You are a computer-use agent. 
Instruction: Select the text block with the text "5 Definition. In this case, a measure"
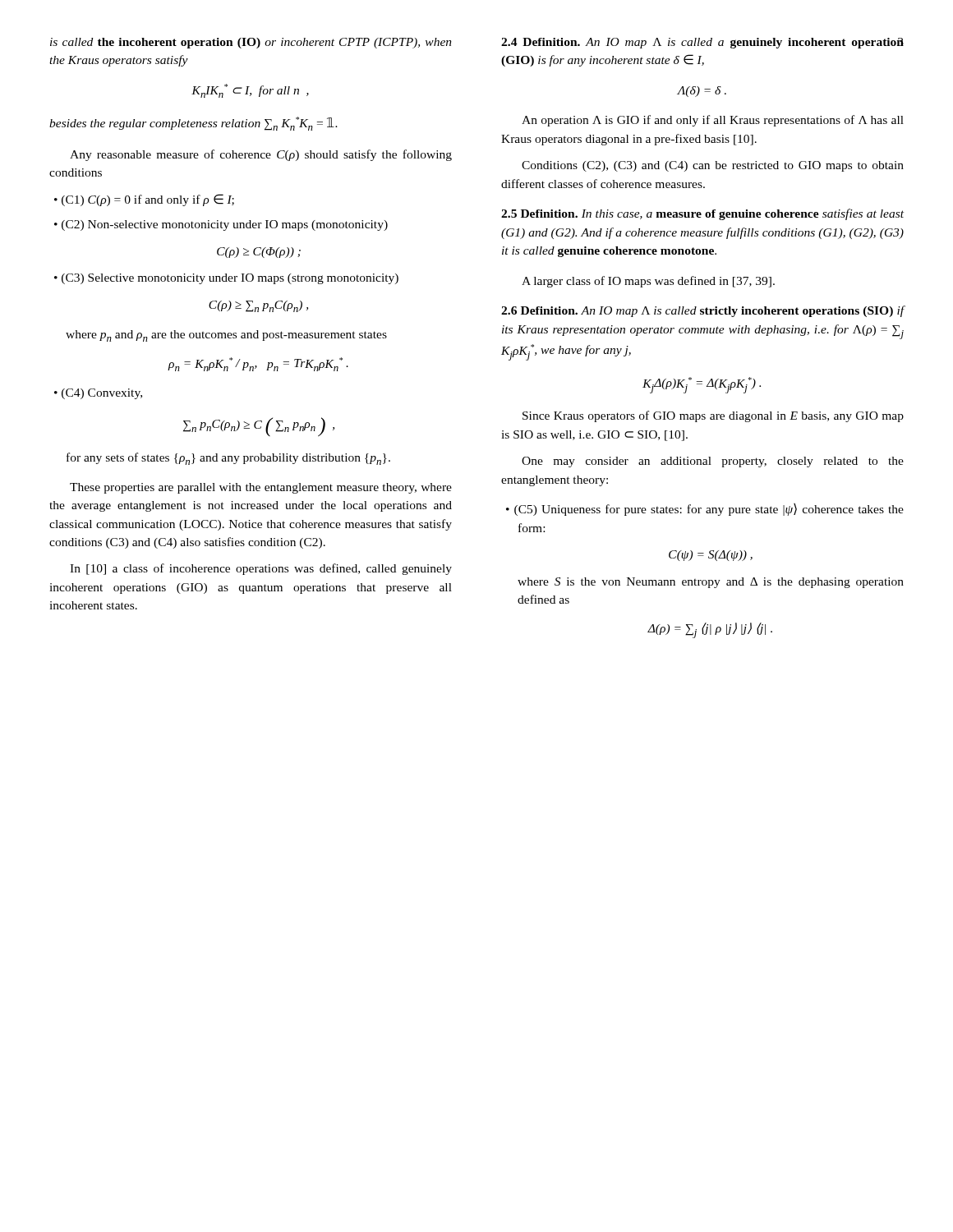pos(702,232)
